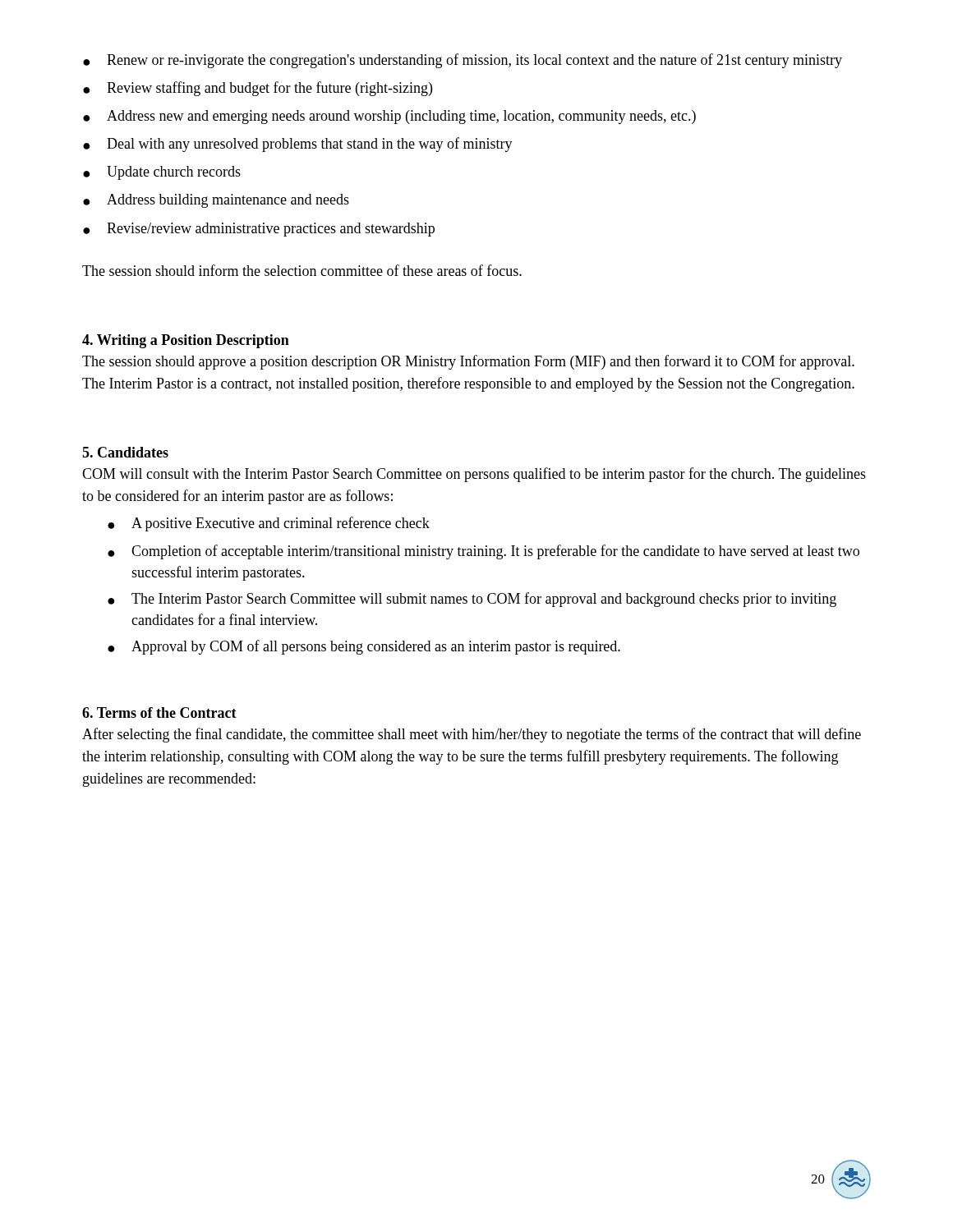This screenshot has height=1232, width=953.
Task: Find the block on this page that starts "● Address new and emerging needs around worship"
Action: pyautogui.click(x=476, y=117)
